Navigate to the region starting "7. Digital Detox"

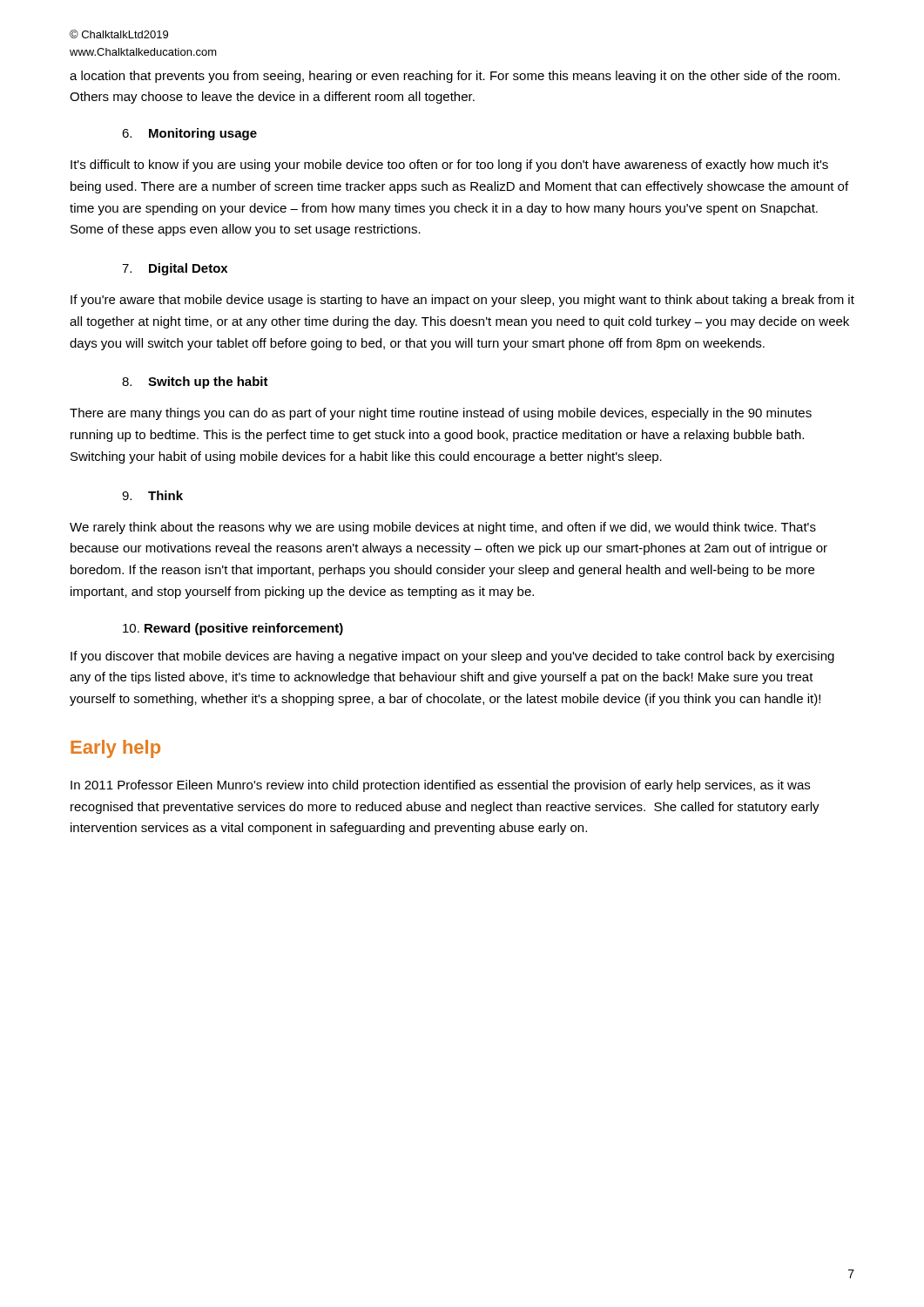point(175,268)
